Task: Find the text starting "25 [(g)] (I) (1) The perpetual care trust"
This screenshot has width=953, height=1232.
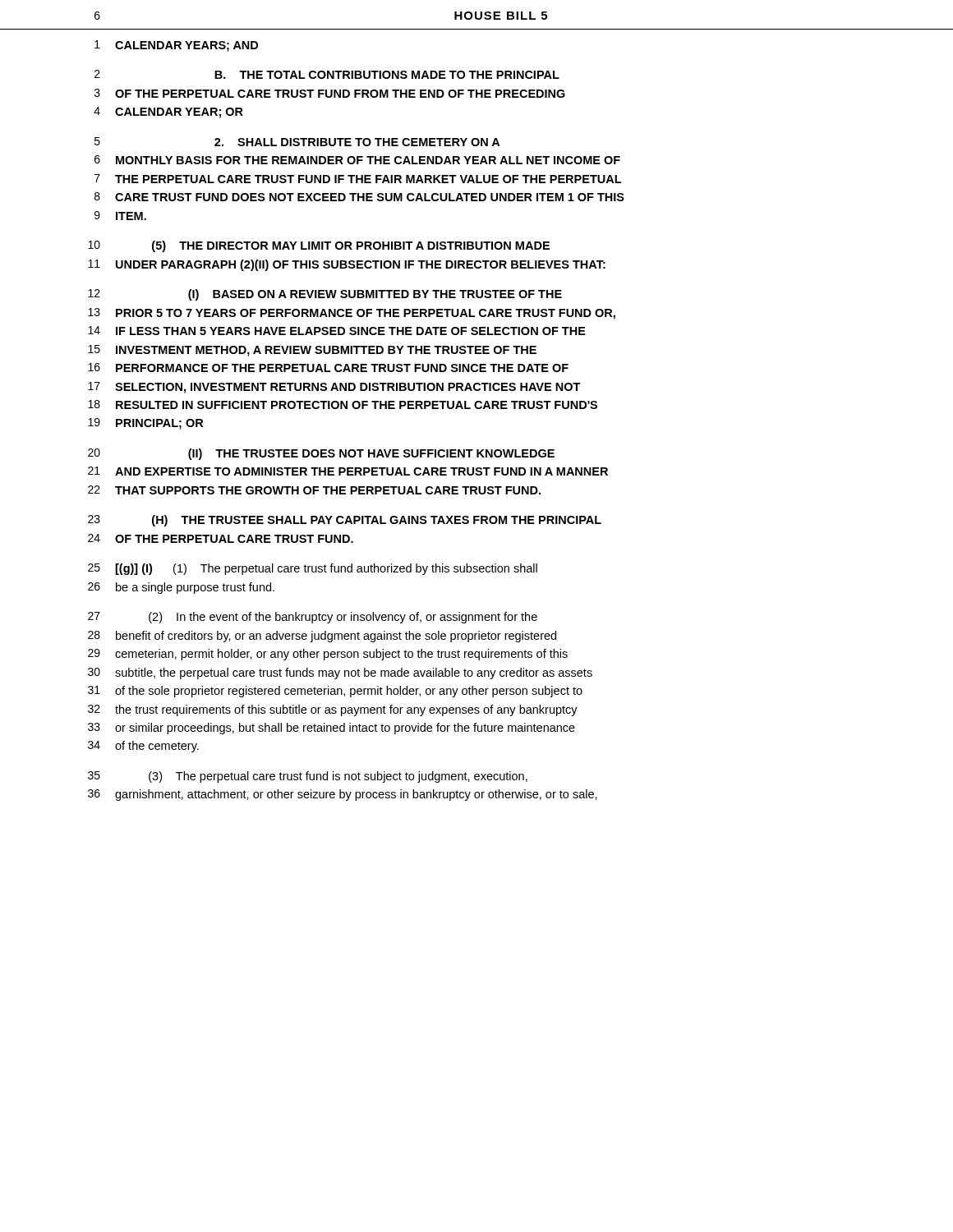Action: pos(476,578)
